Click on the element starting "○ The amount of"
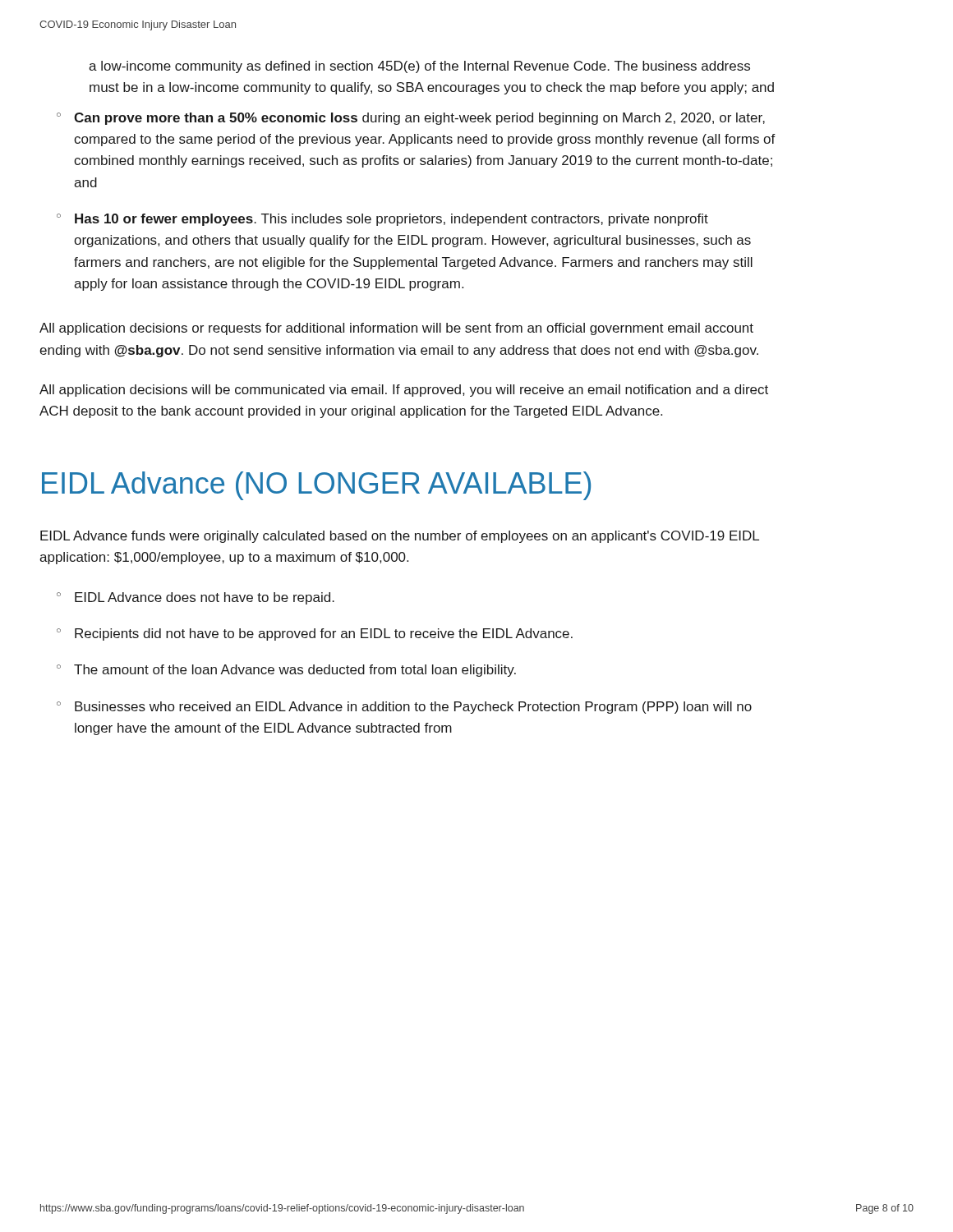Image resolution: width=953 pixels, height=1232 pixels. (x=286, y=671)
